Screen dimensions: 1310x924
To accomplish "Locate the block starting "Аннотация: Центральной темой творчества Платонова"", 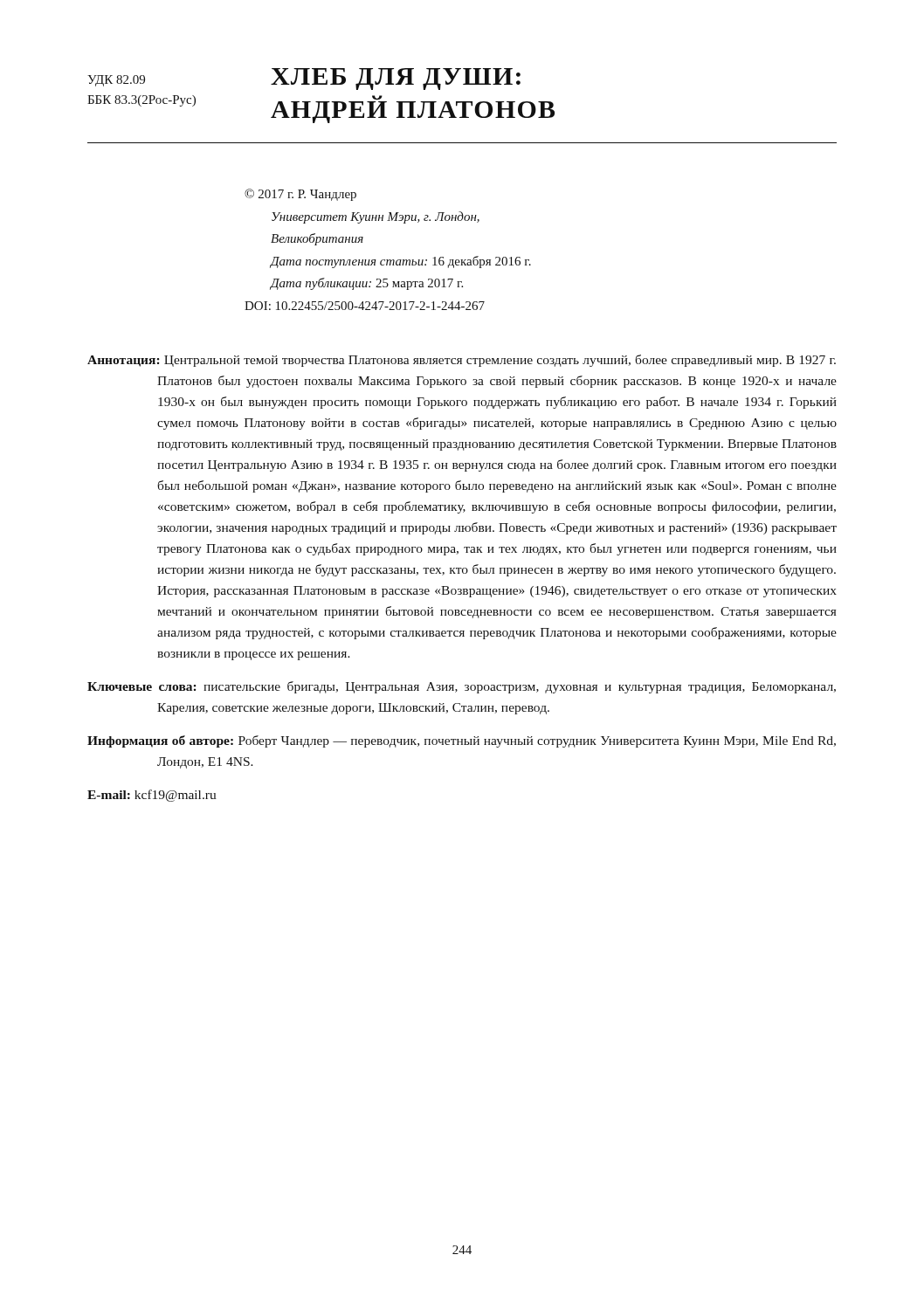I will pyautogui.click(x=462, y=506).
